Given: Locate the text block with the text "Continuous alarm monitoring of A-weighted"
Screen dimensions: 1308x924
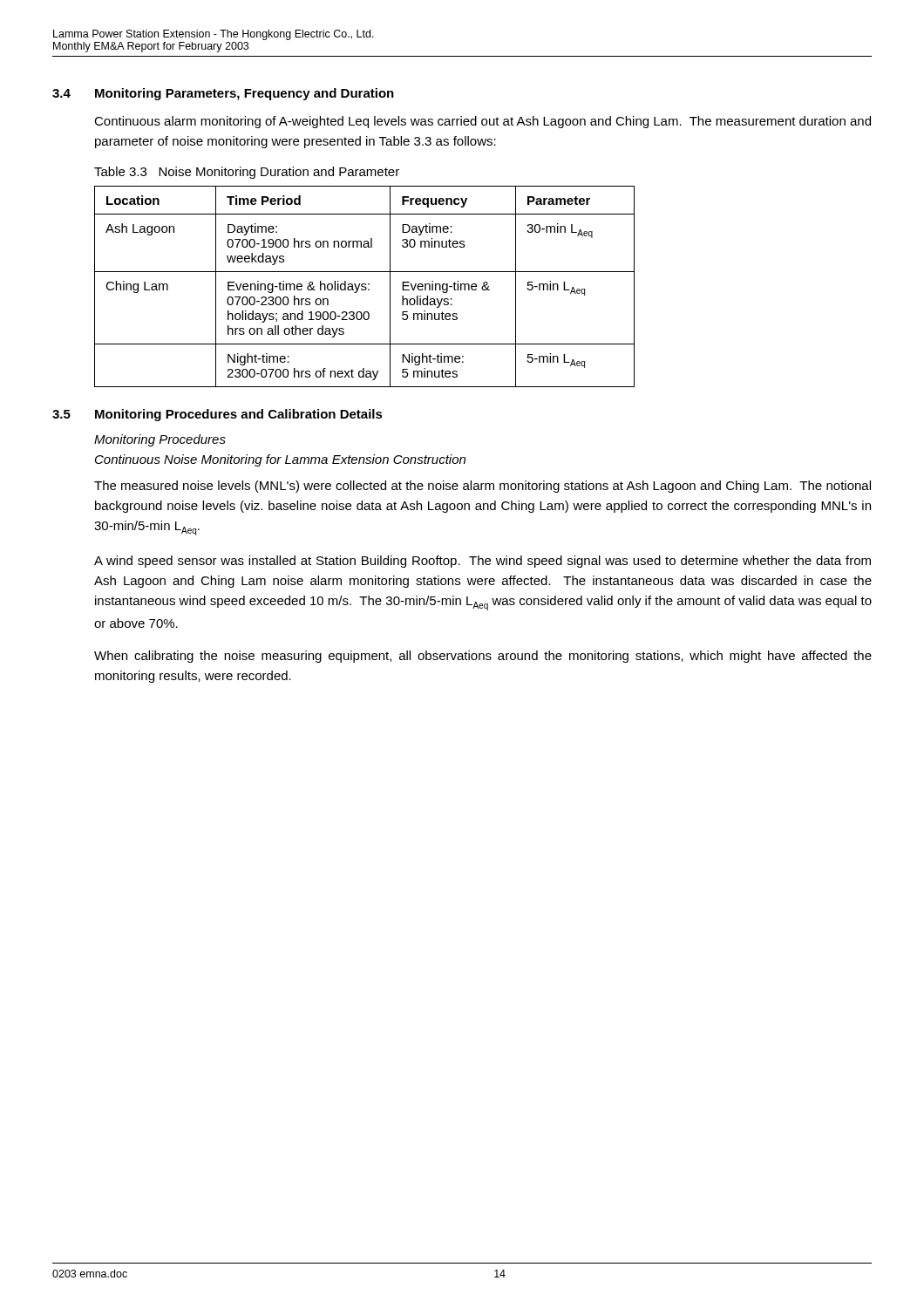Looking at the screenshot, I should click(483, 131).
